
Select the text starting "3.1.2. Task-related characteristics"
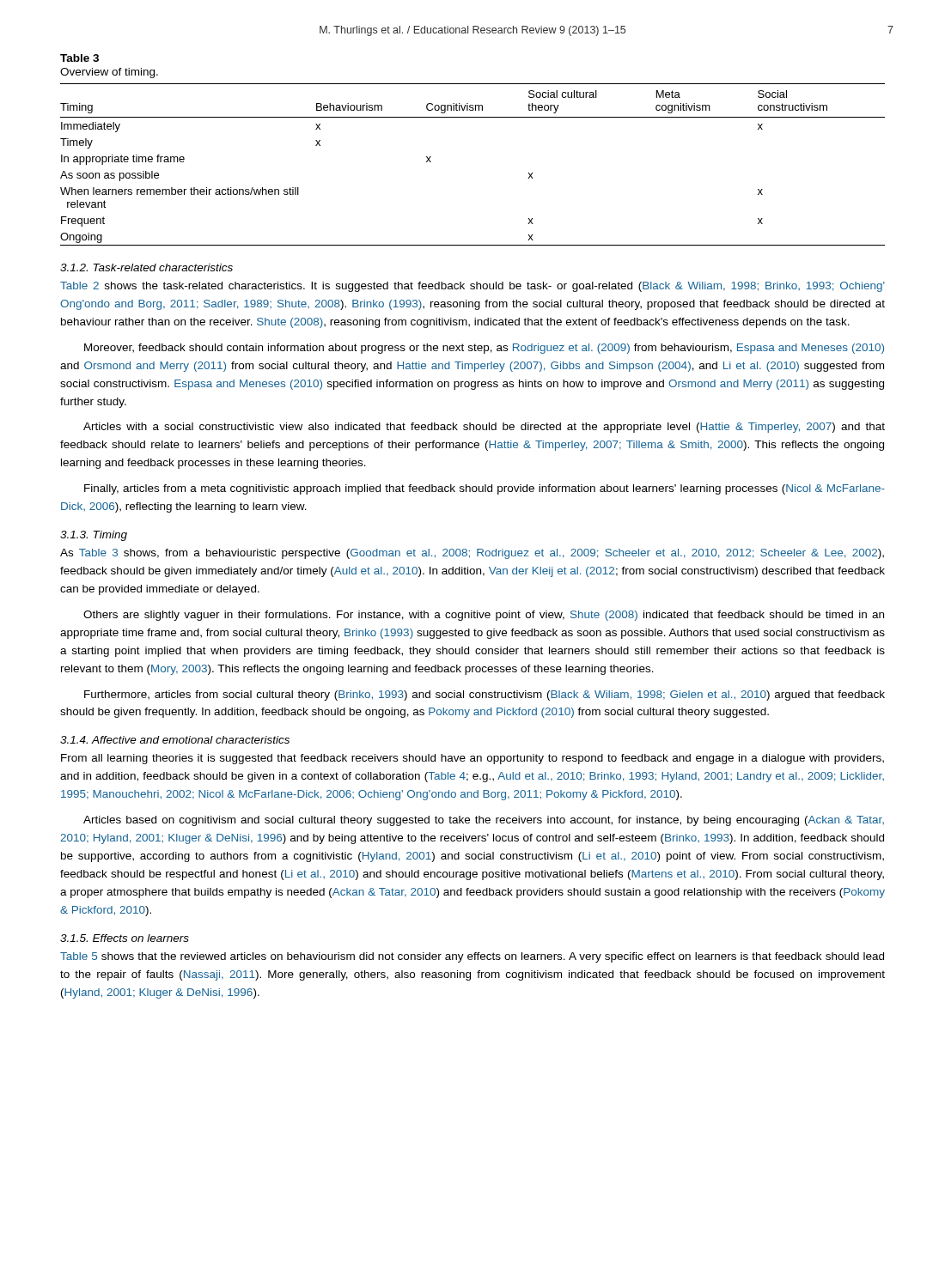click(x=147, y=268)
